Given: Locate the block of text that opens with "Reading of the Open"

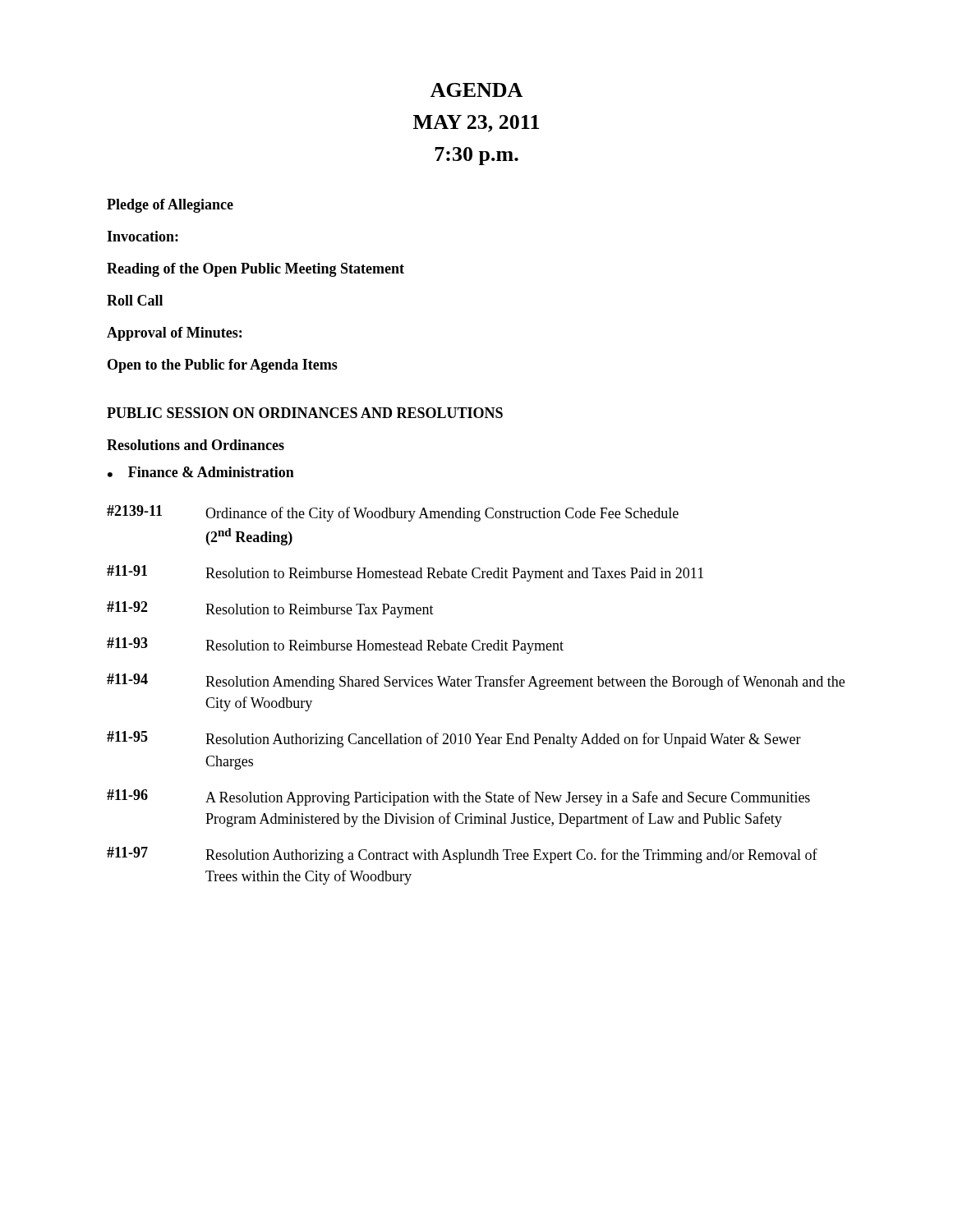Looking at the screenshot, I should click(255, 269).
